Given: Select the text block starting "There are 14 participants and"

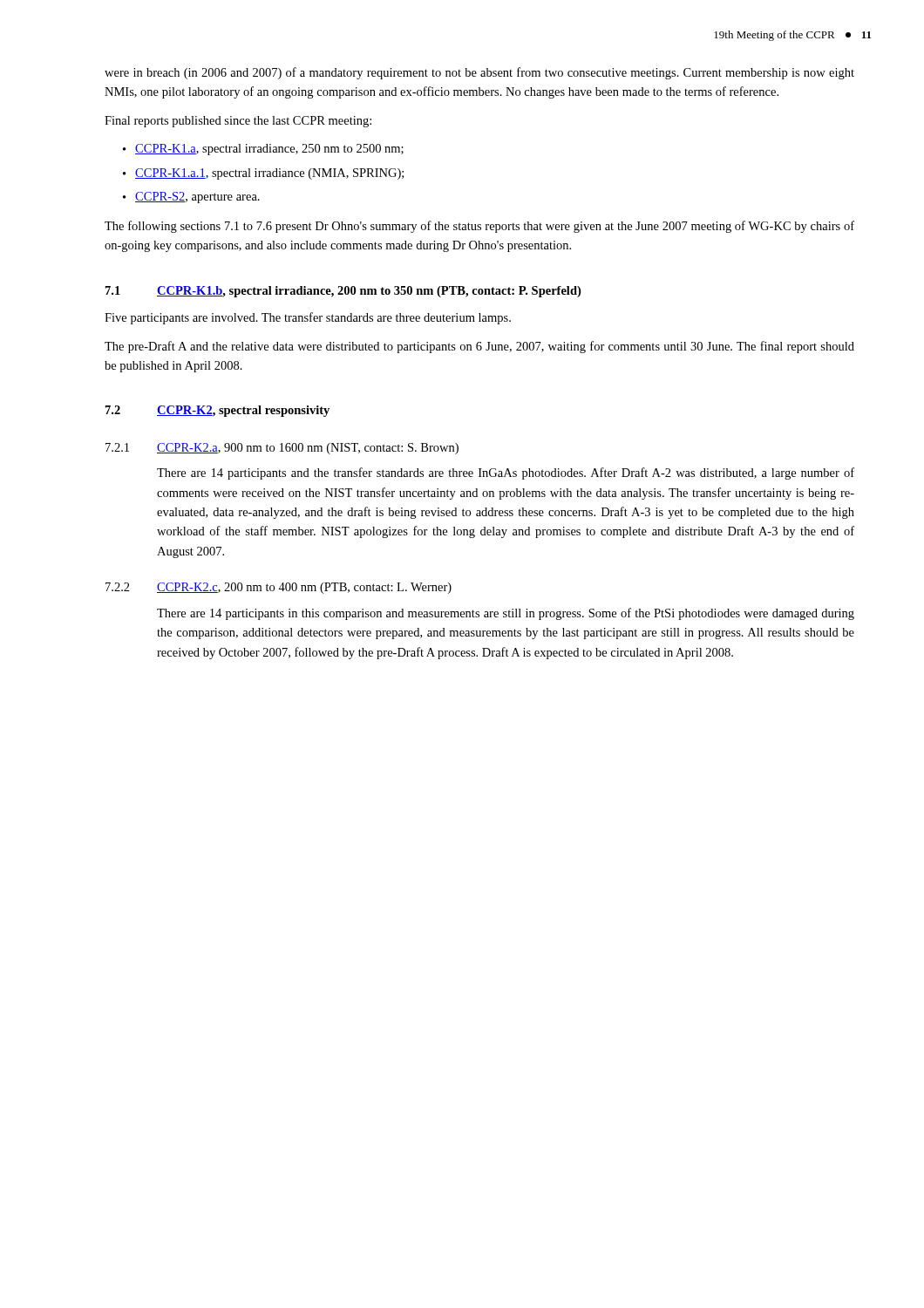Looking at the screenshot, I should 506,512.
